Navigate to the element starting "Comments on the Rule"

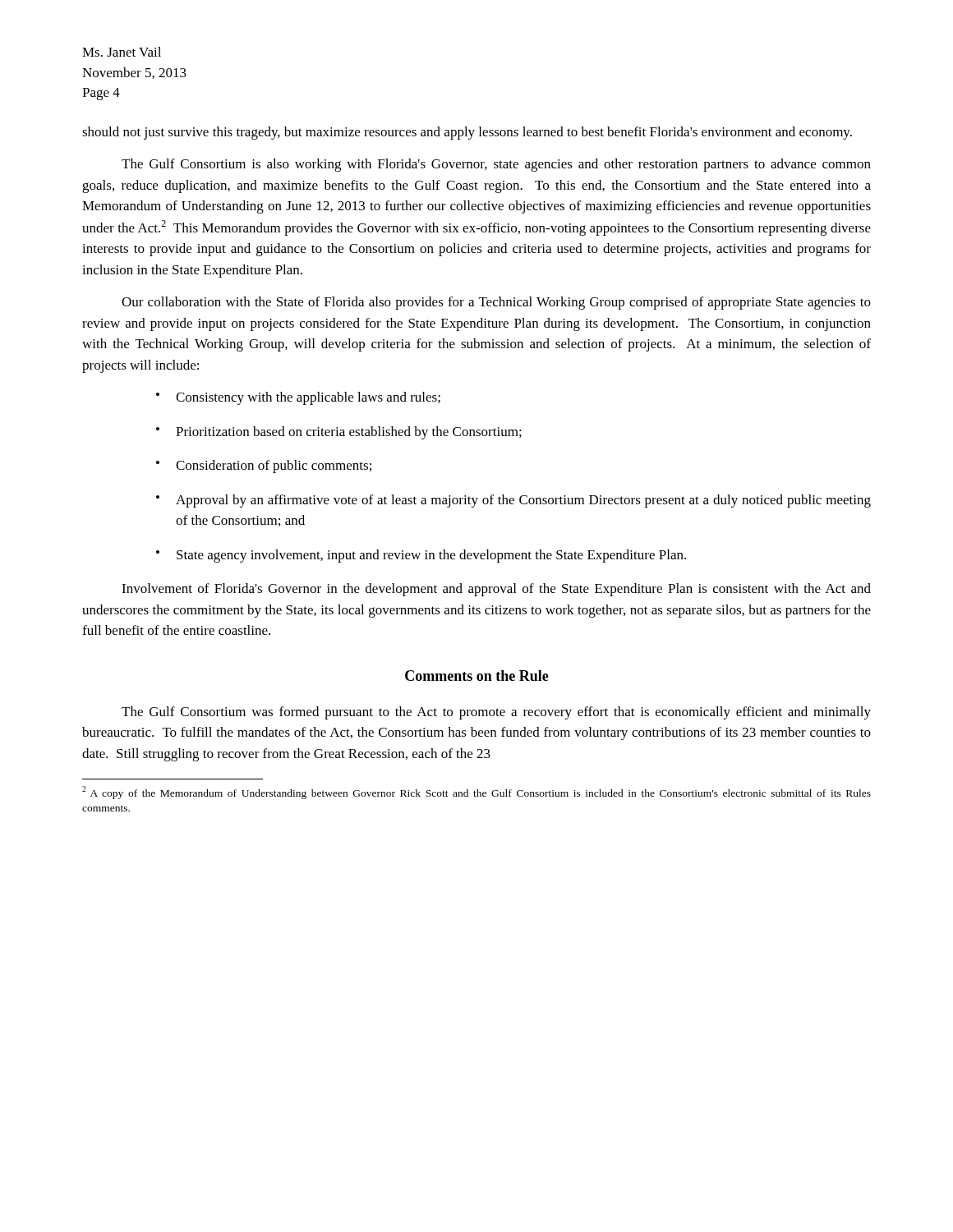coord(476,676)
